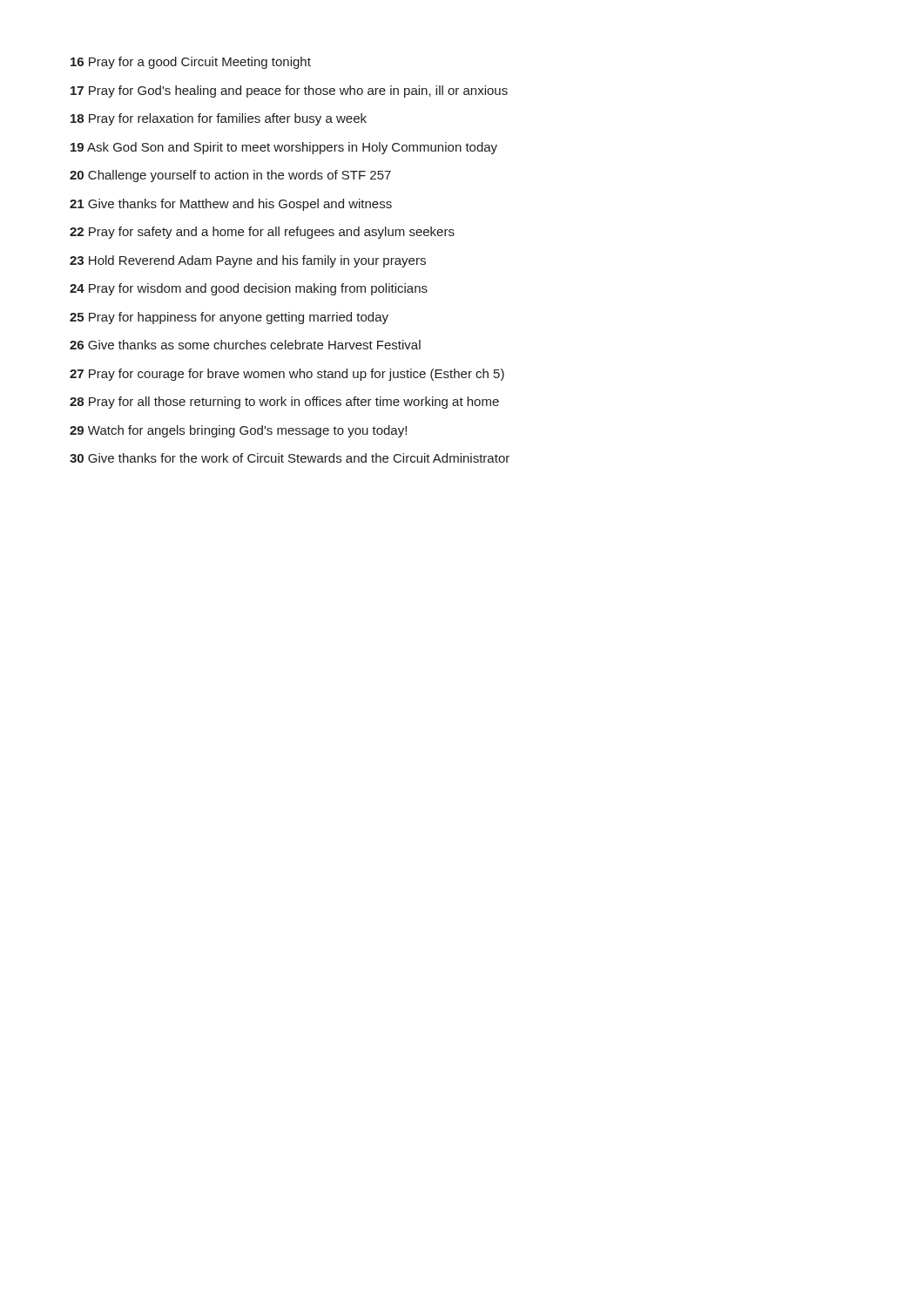This screenshot has width=924, height=1307.
Task: Find the block on this page that starts "27 Pray for courage for"
Action: coord(287,373)
